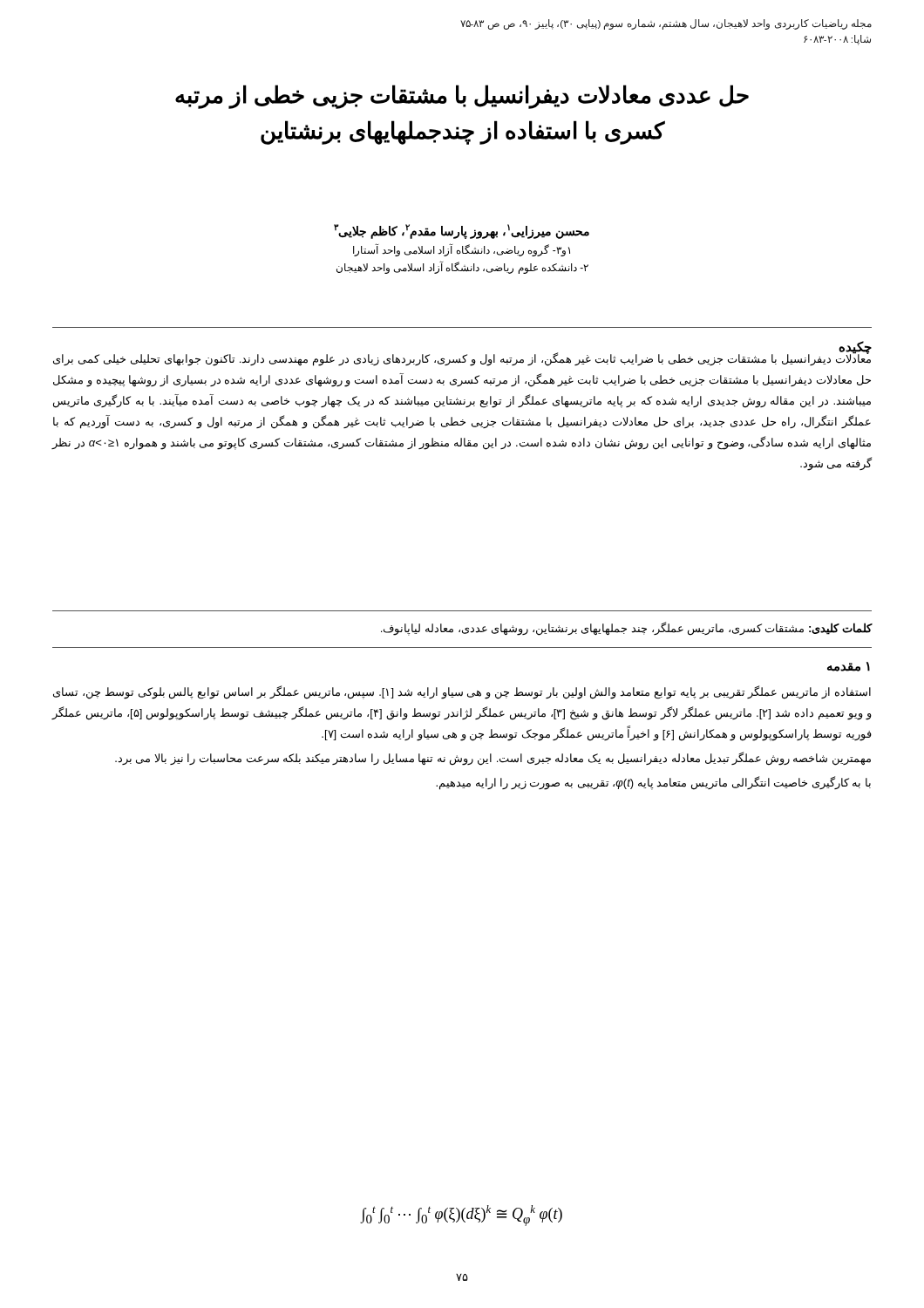The image size is (924, 1308).
Task: Find the text block with the text "استفاده از ماتریس عملگر"
Action: click(x=462, y=713)
